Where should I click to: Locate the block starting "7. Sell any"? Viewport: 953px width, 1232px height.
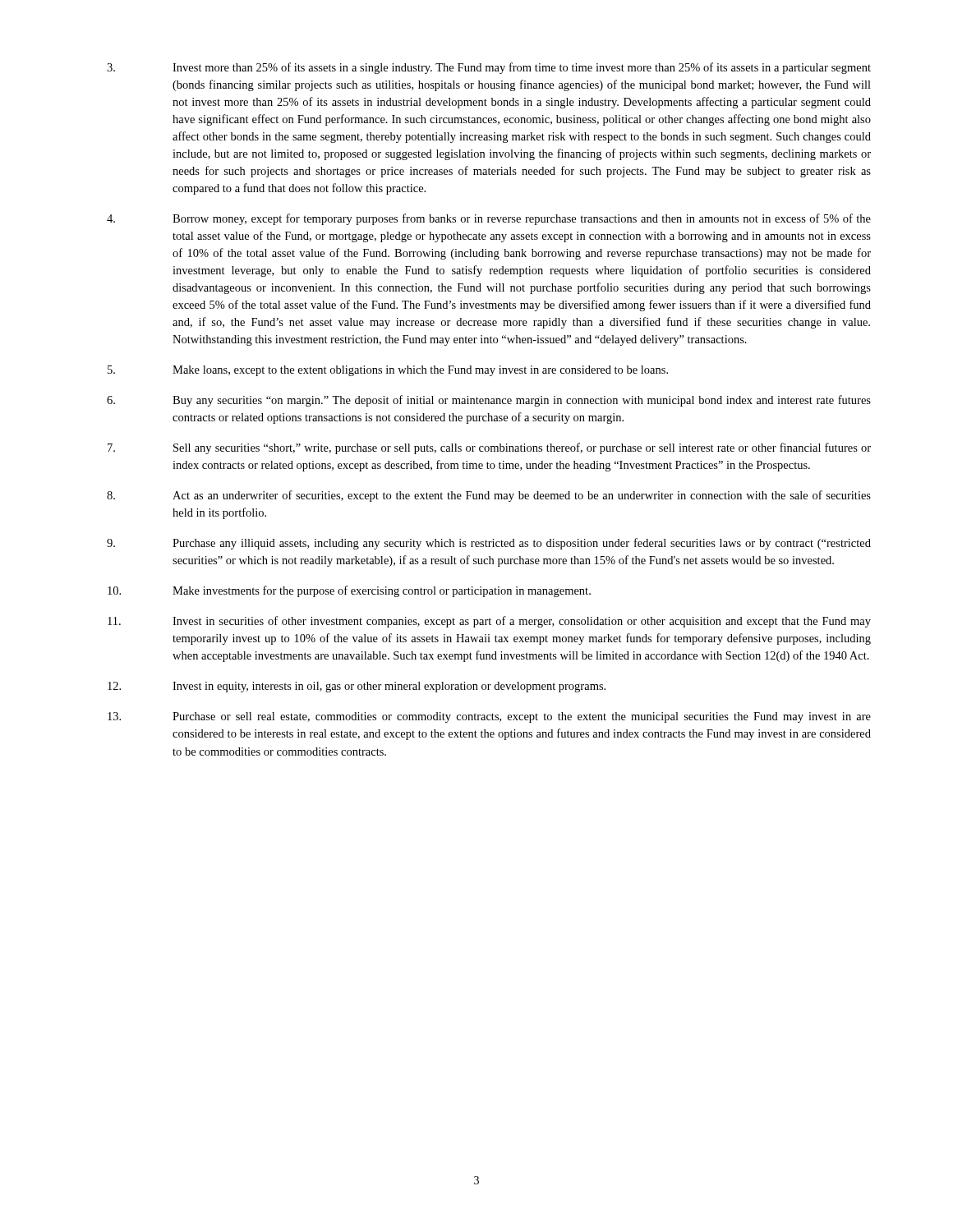[x=476, y=457]
